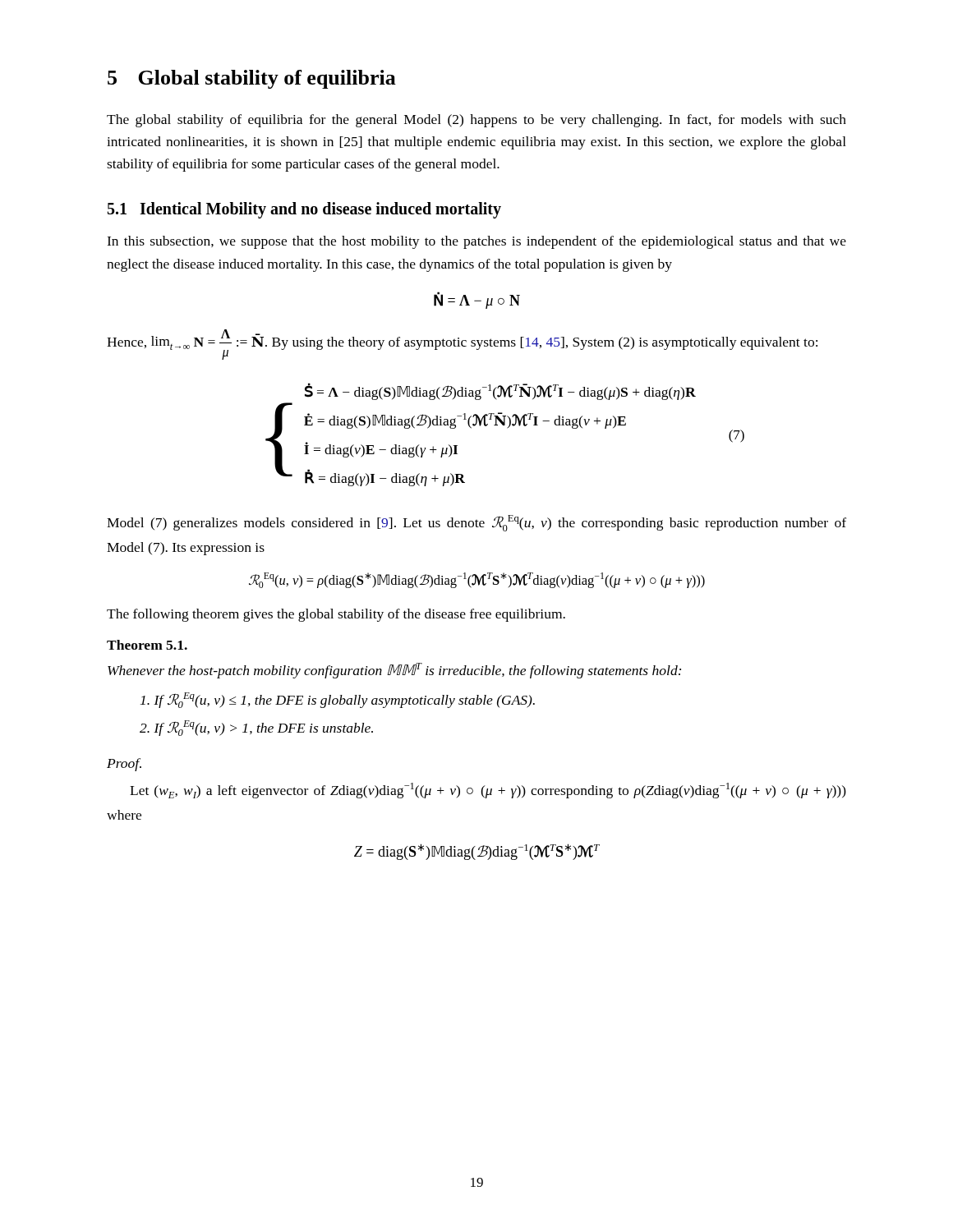The image size is (953, 1232).
Task: Where is the section header that starts "5 Global stability of"?
Action: tap(252, 79)
